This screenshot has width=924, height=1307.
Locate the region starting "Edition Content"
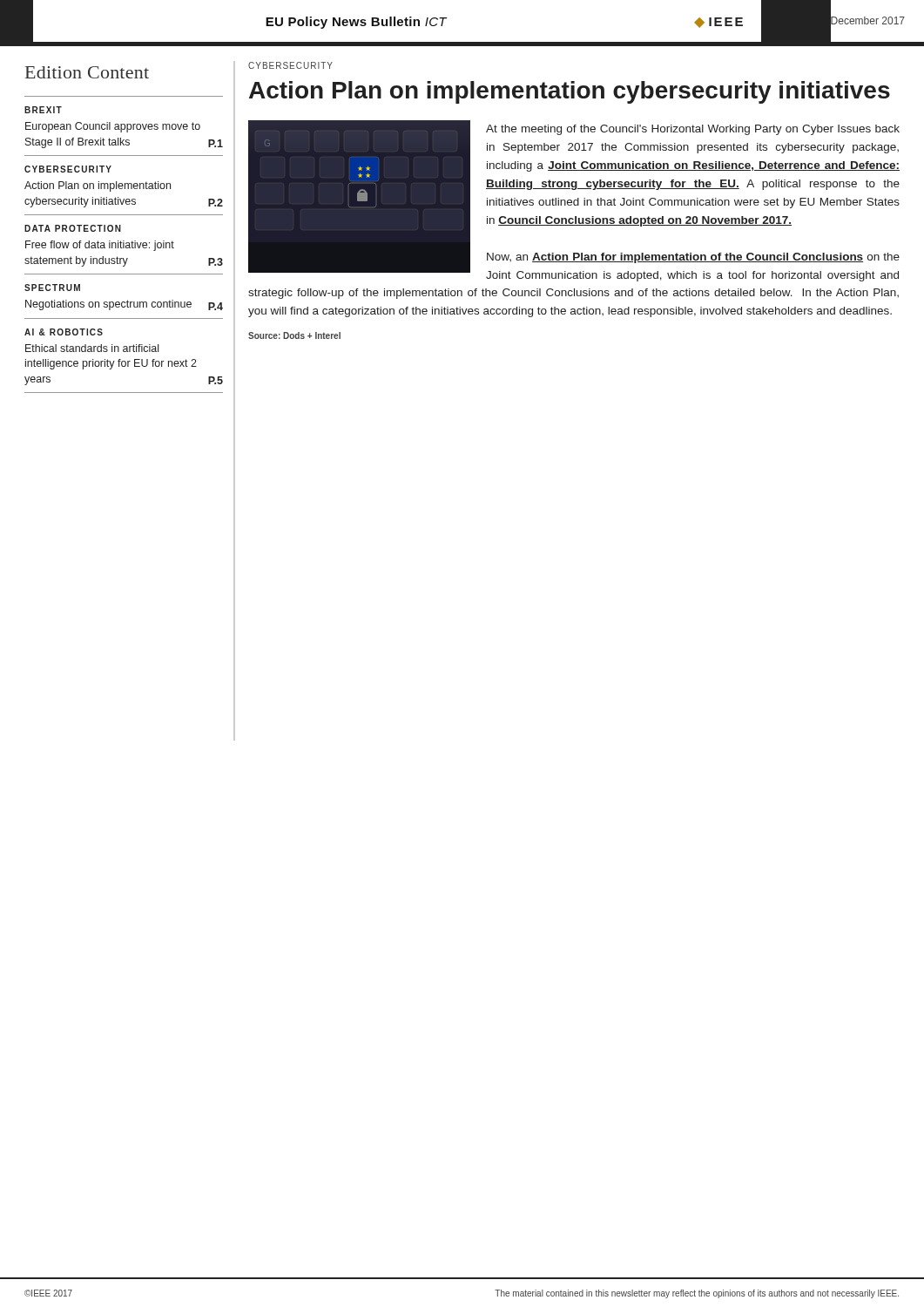(87, 72)
